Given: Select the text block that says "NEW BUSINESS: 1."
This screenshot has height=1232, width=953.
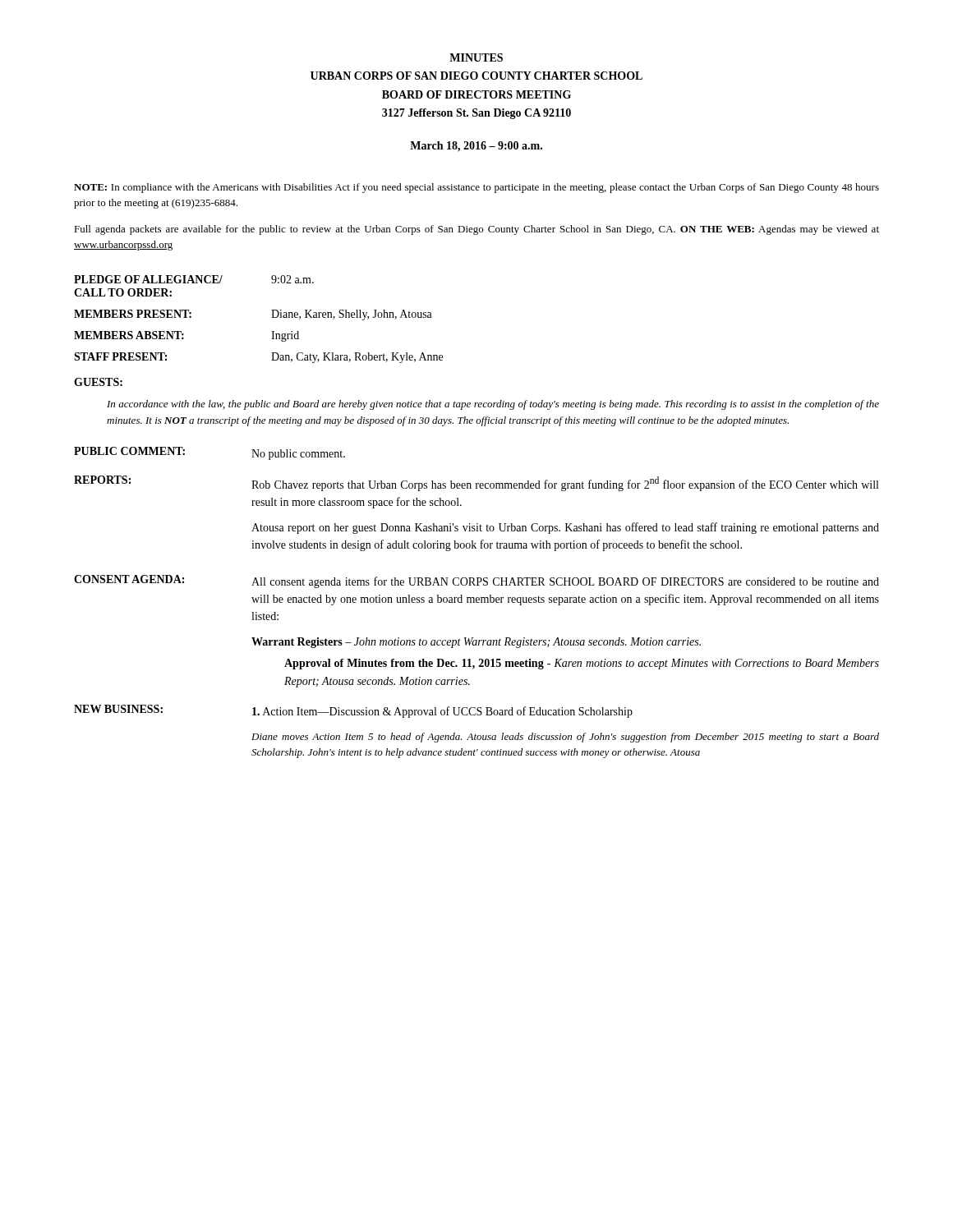Looking at the screenshot, I should [476, 736].
